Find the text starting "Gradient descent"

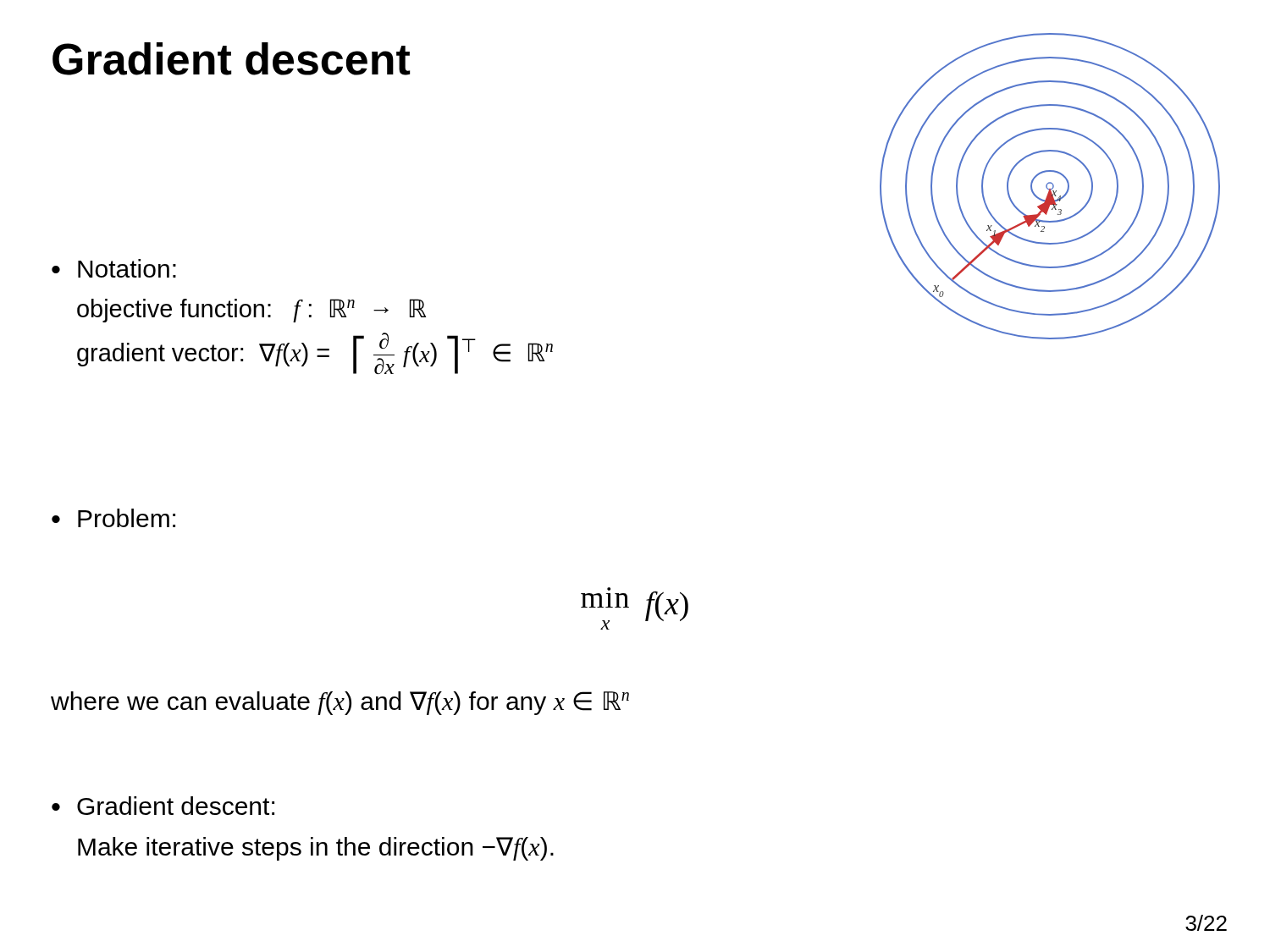231,59
